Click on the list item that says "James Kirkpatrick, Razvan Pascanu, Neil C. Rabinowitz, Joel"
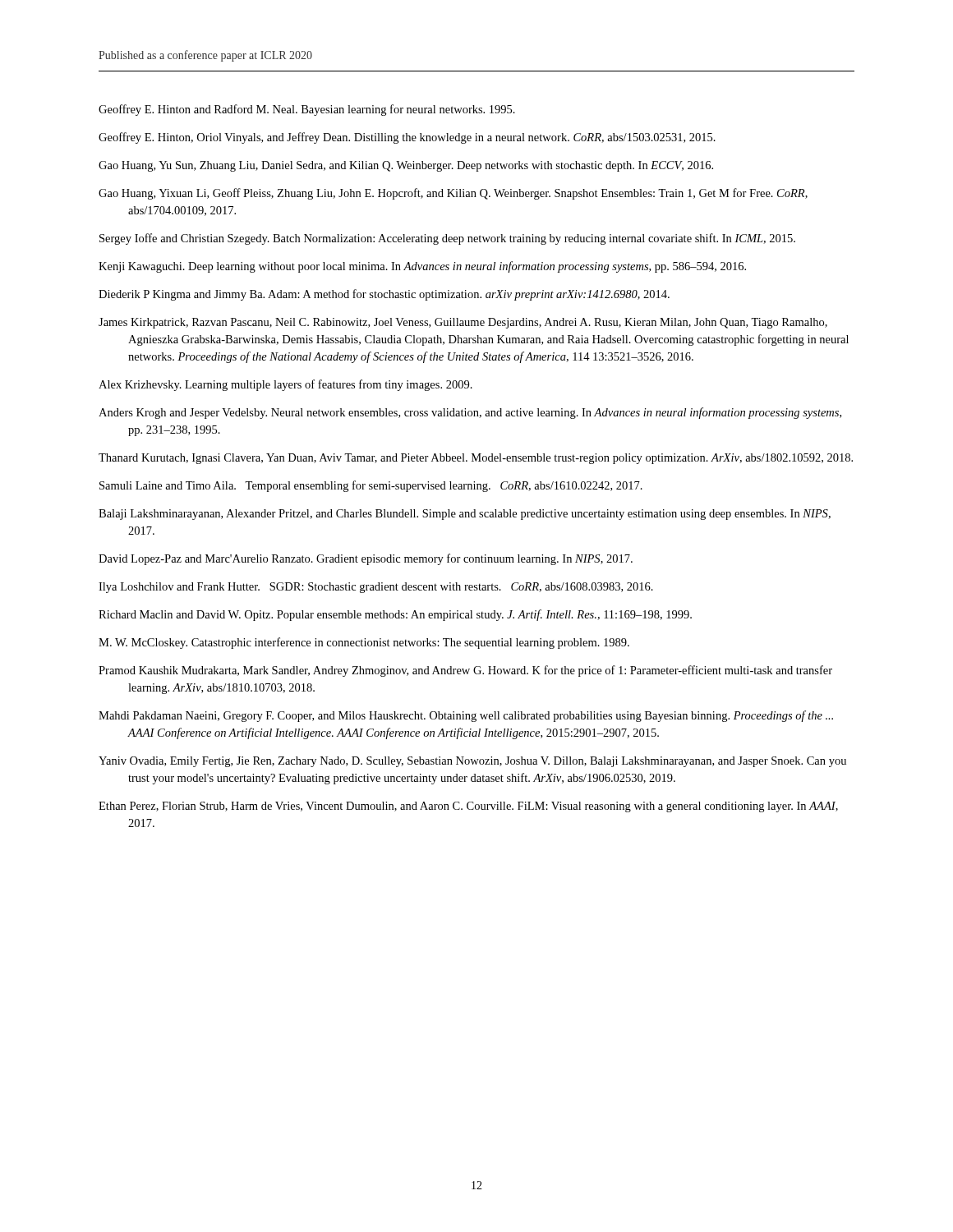The height and width of the screenshot is (1232, 953). 474,339
